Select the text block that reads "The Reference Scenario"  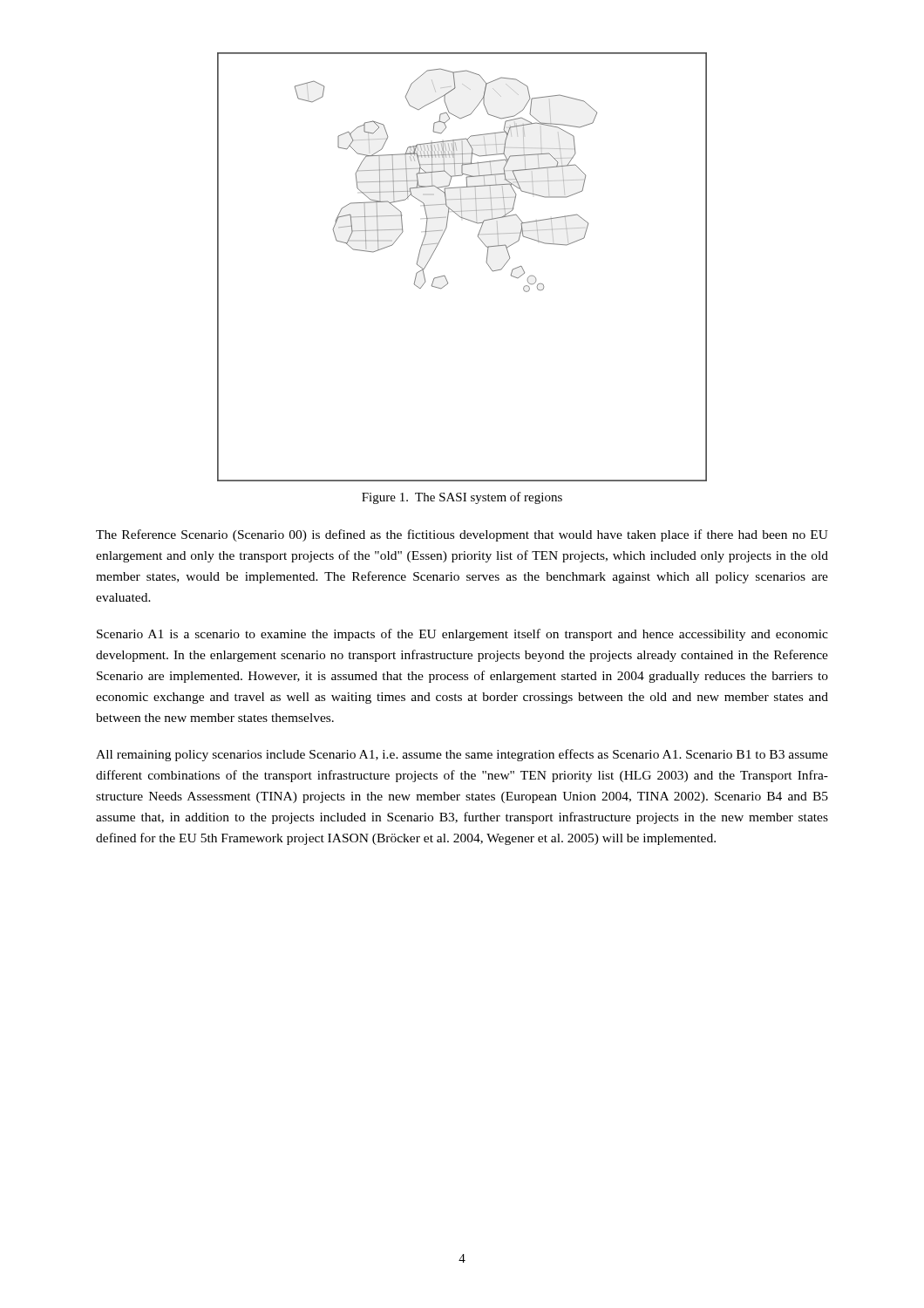[462, 566]
